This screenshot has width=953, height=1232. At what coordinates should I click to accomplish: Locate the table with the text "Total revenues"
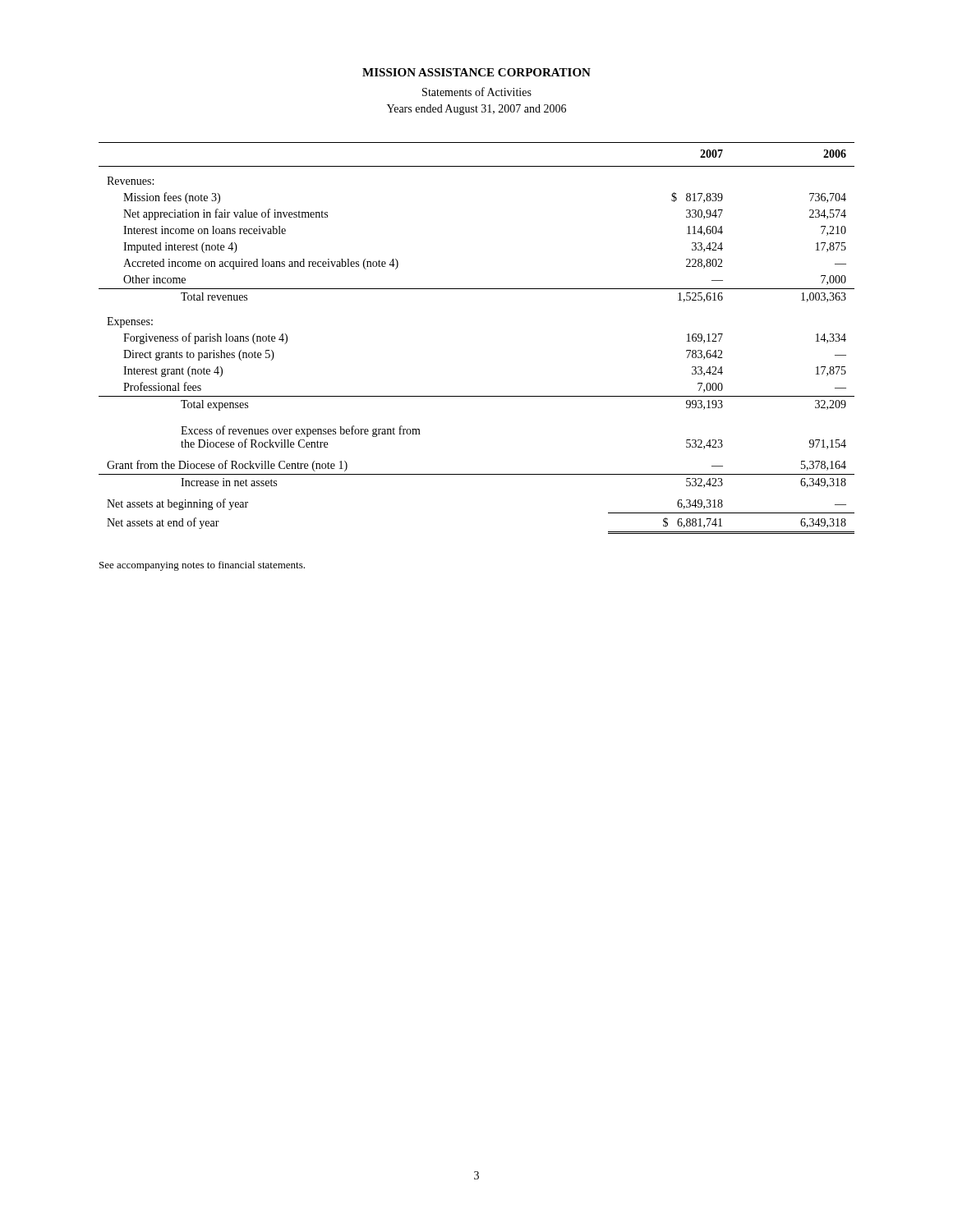tap(476, 338)
